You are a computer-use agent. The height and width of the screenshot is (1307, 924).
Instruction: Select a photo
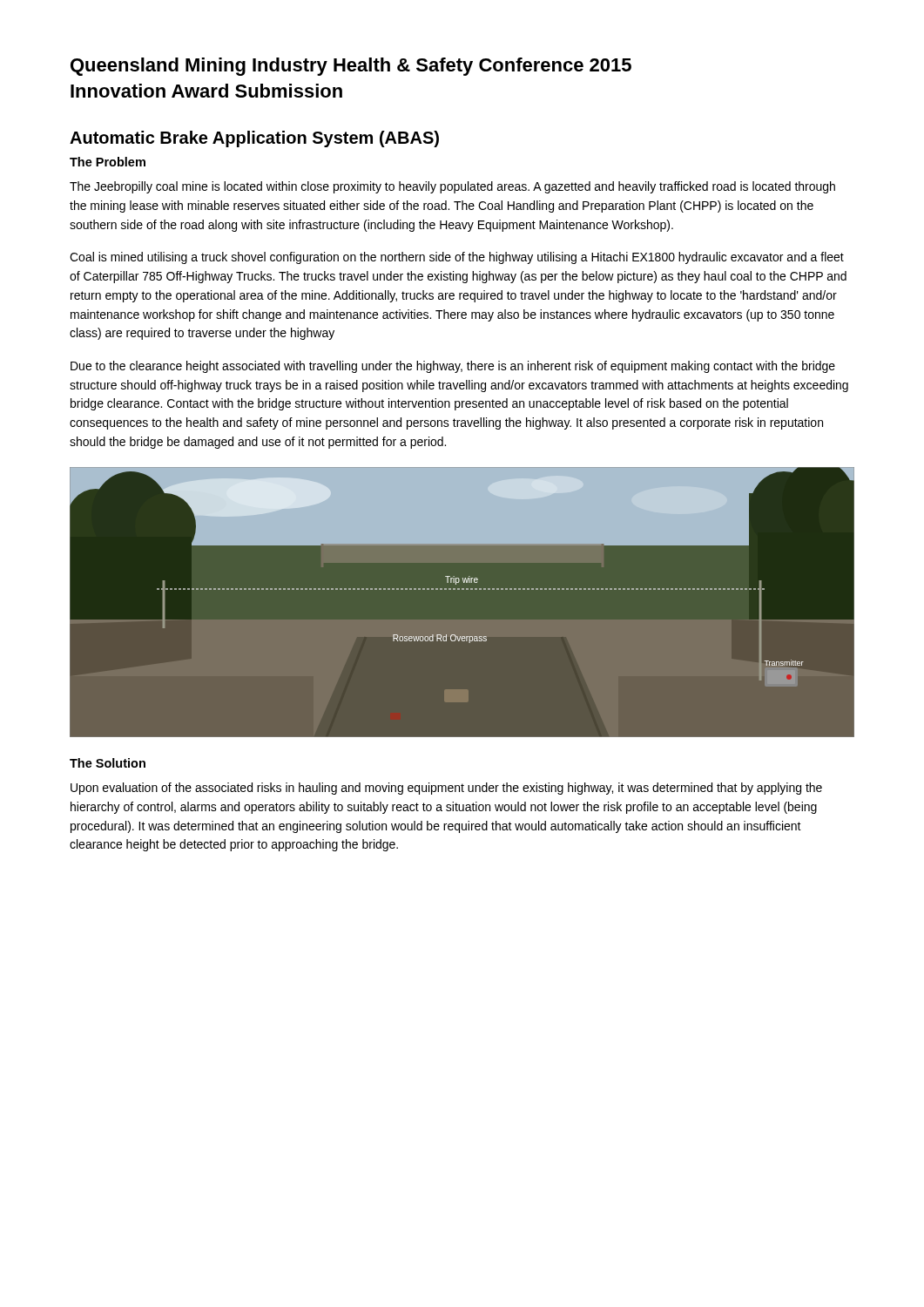[x=462, y=602]
